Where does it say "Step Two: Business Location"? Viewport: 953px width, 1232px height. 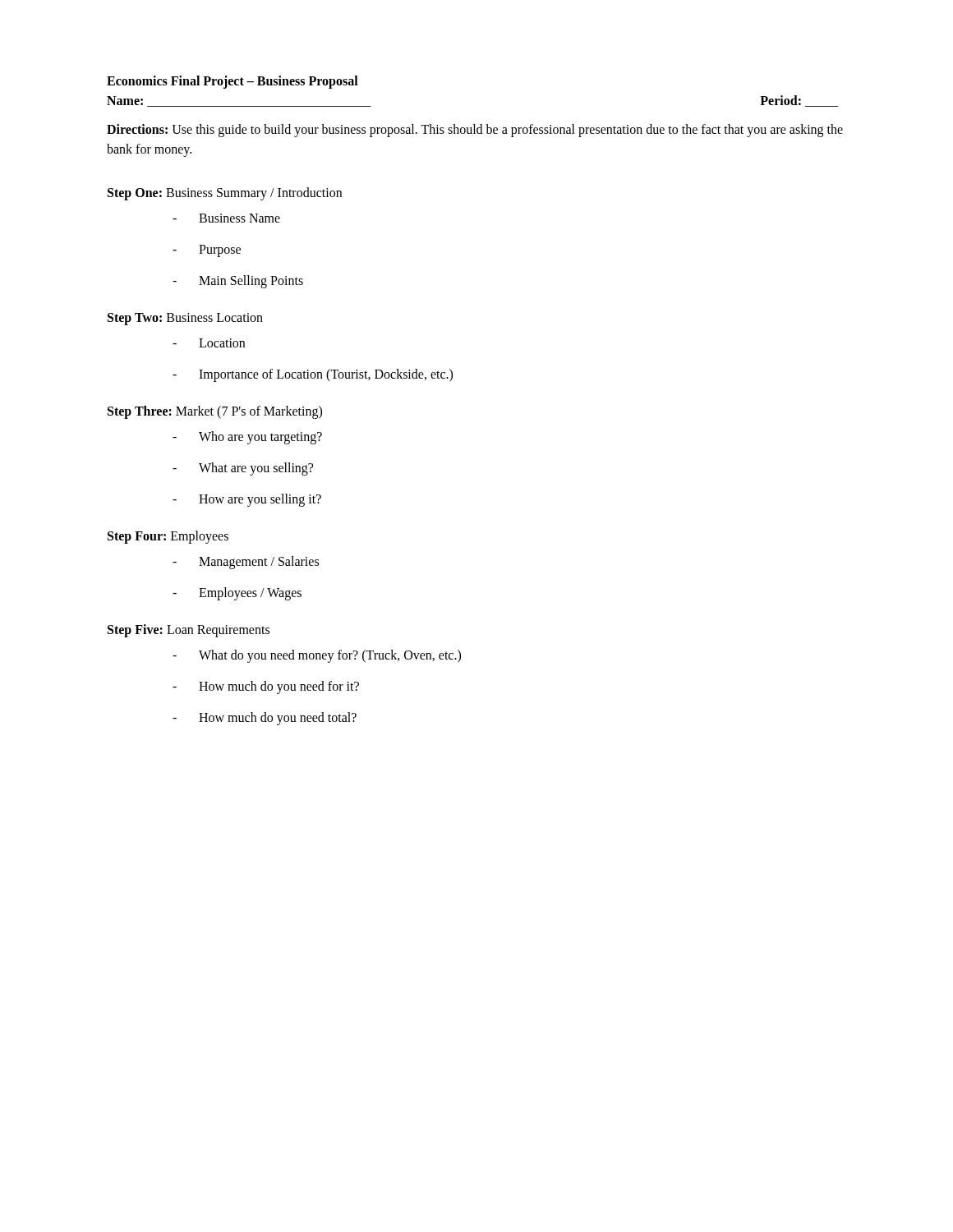185,317
